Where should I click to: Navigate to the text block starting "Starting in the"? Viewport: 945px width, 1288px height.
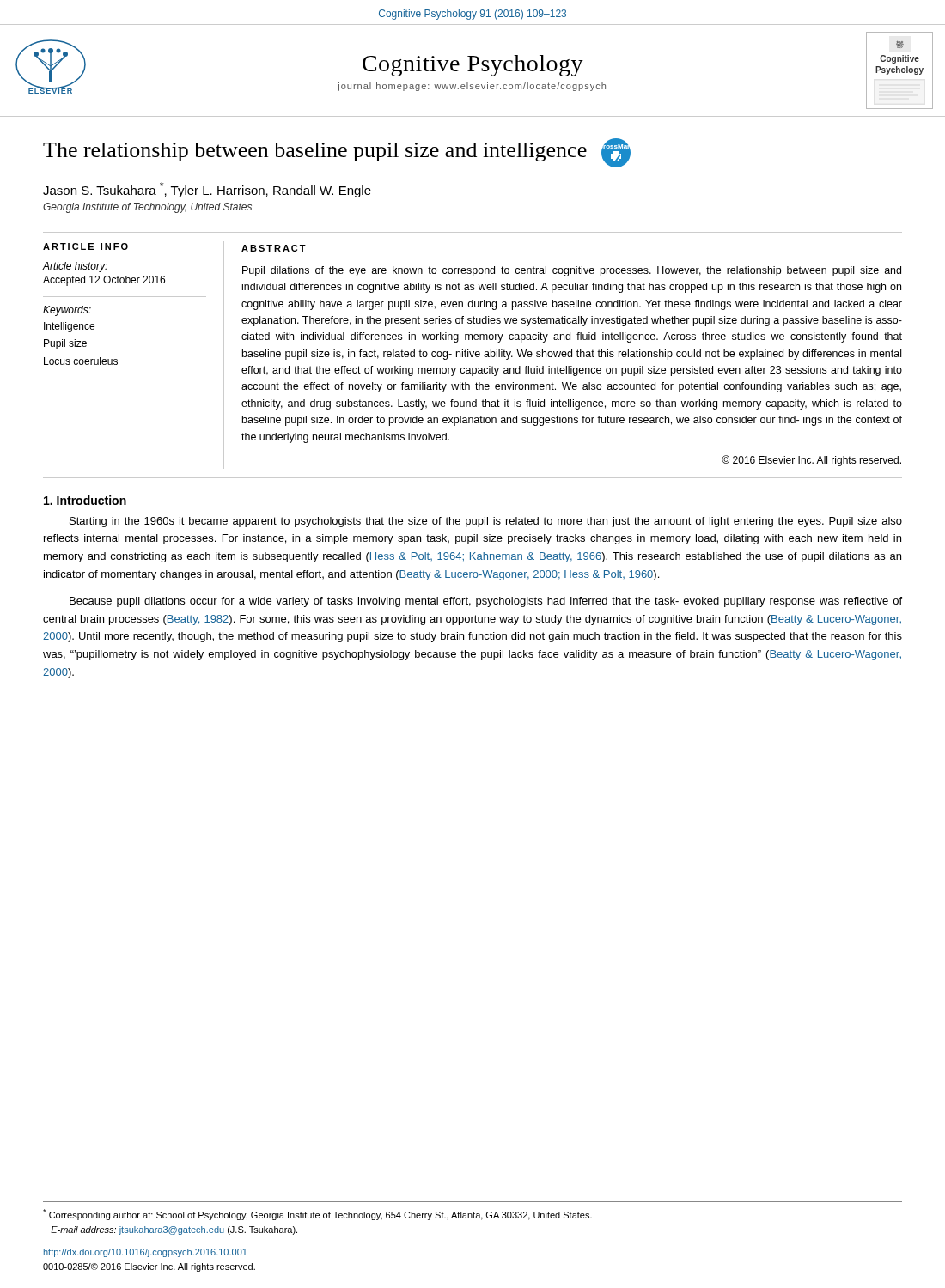(472, 597)
